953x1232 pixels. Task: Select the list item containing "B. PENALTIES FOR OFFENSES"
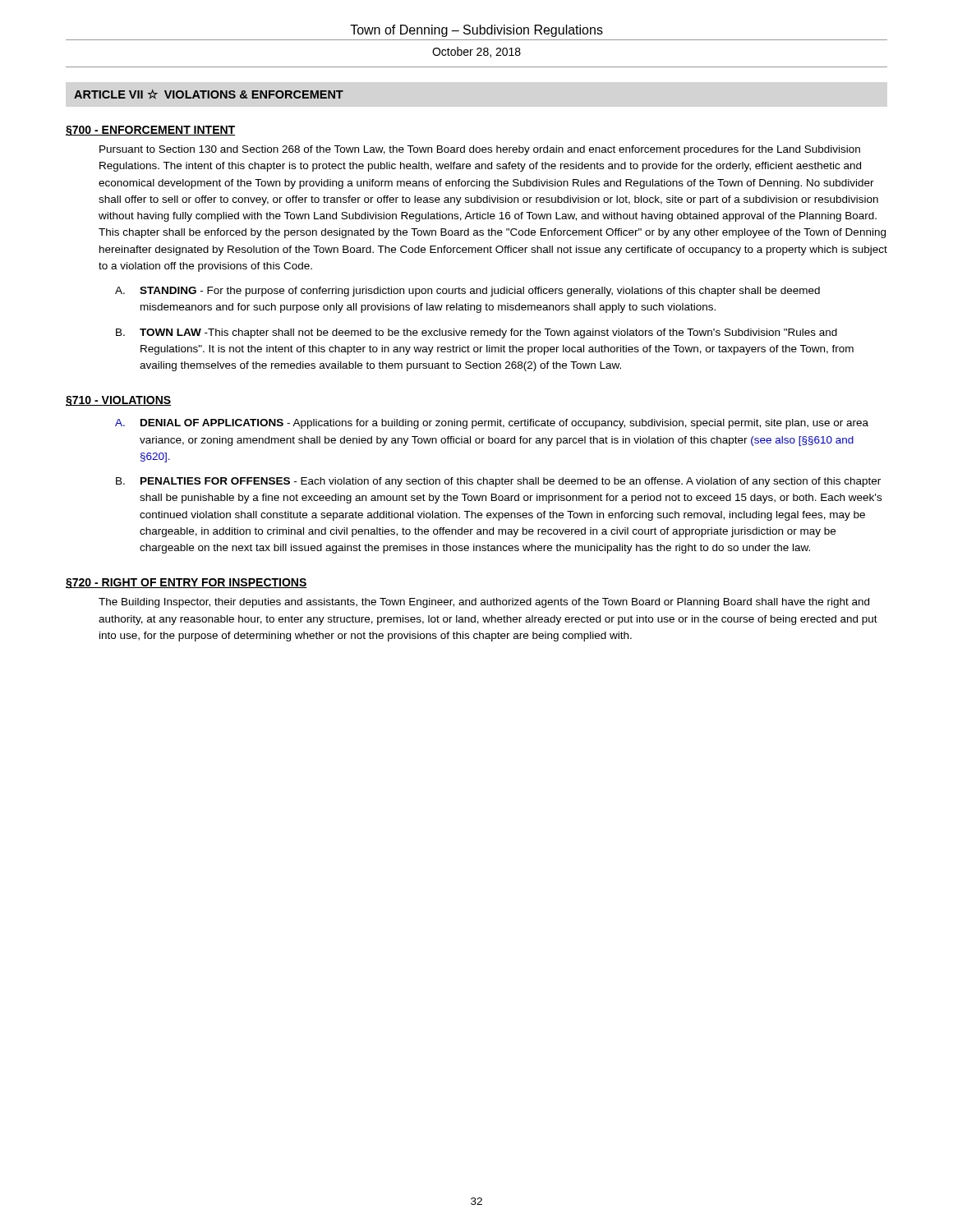pyautogui.click(x=511, y=513)
